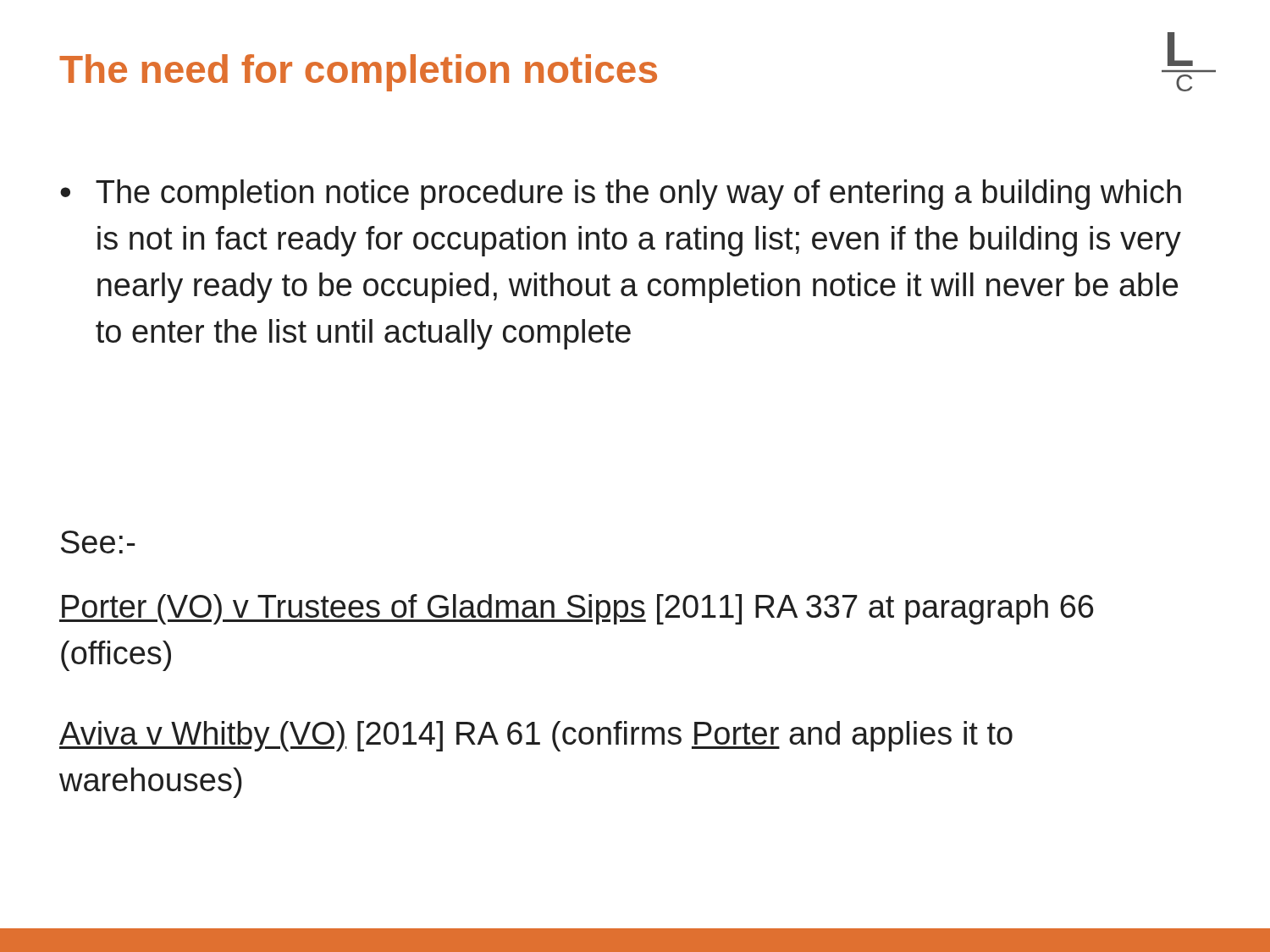1270x952 pixels.
Task: Where is the passage that starts "Porter (VO) v Trustees of"?
Action: click(577, 630)
